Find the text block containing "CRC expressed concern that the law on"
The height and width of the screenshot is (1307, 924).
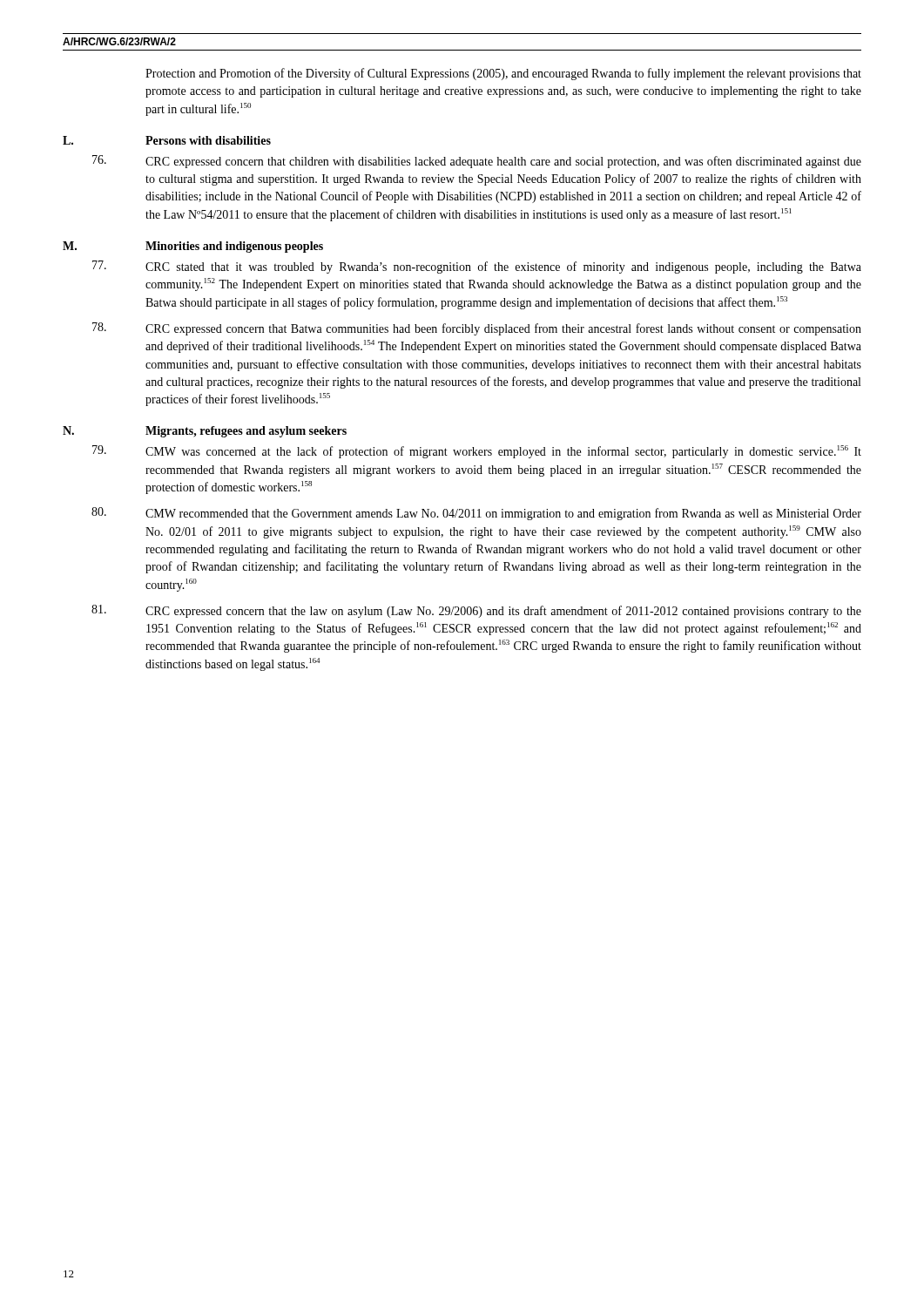coord(503,638)
